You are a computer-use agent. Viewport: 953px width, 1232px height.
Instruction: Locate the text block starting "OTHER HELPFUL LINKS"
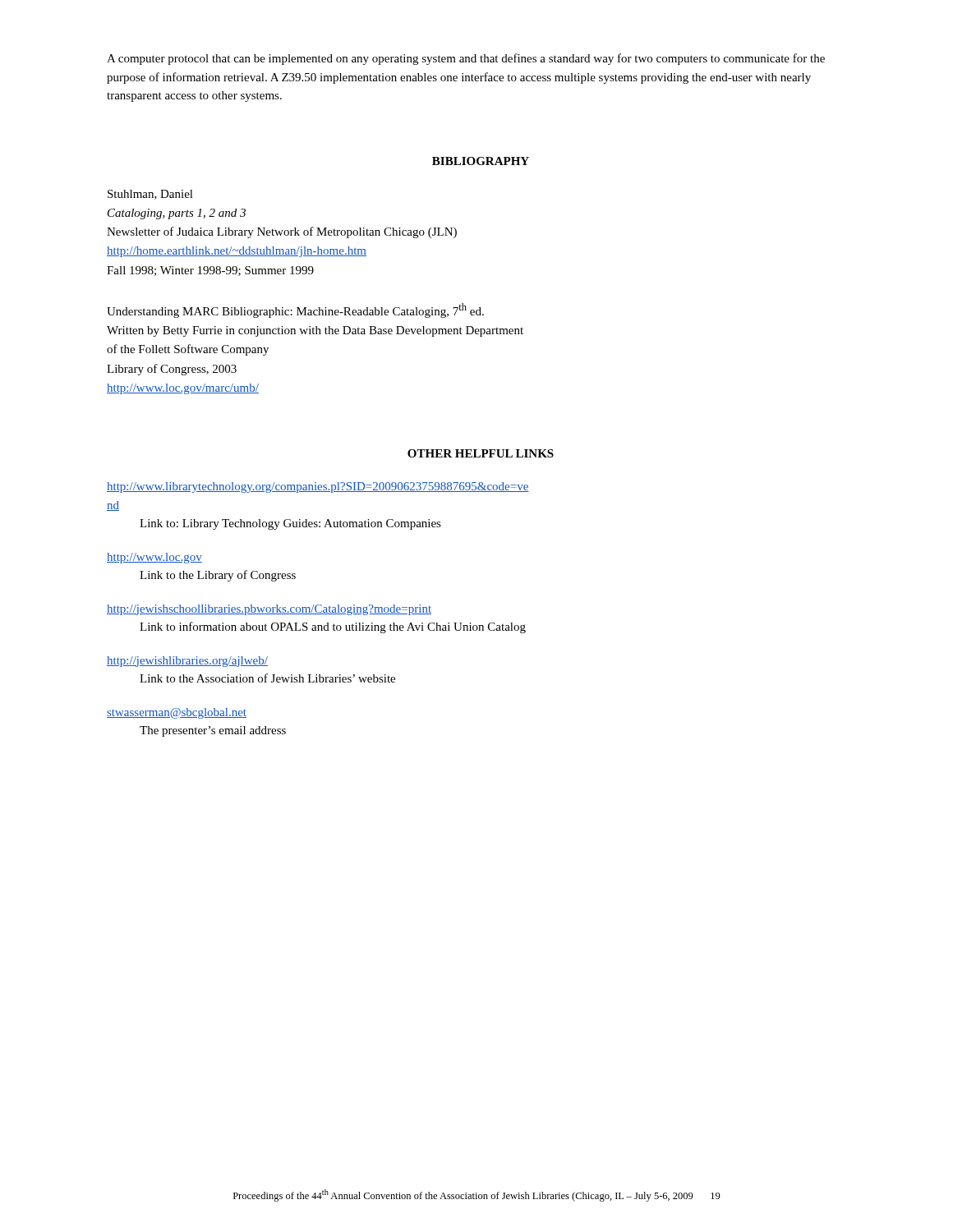coord(481,453)
